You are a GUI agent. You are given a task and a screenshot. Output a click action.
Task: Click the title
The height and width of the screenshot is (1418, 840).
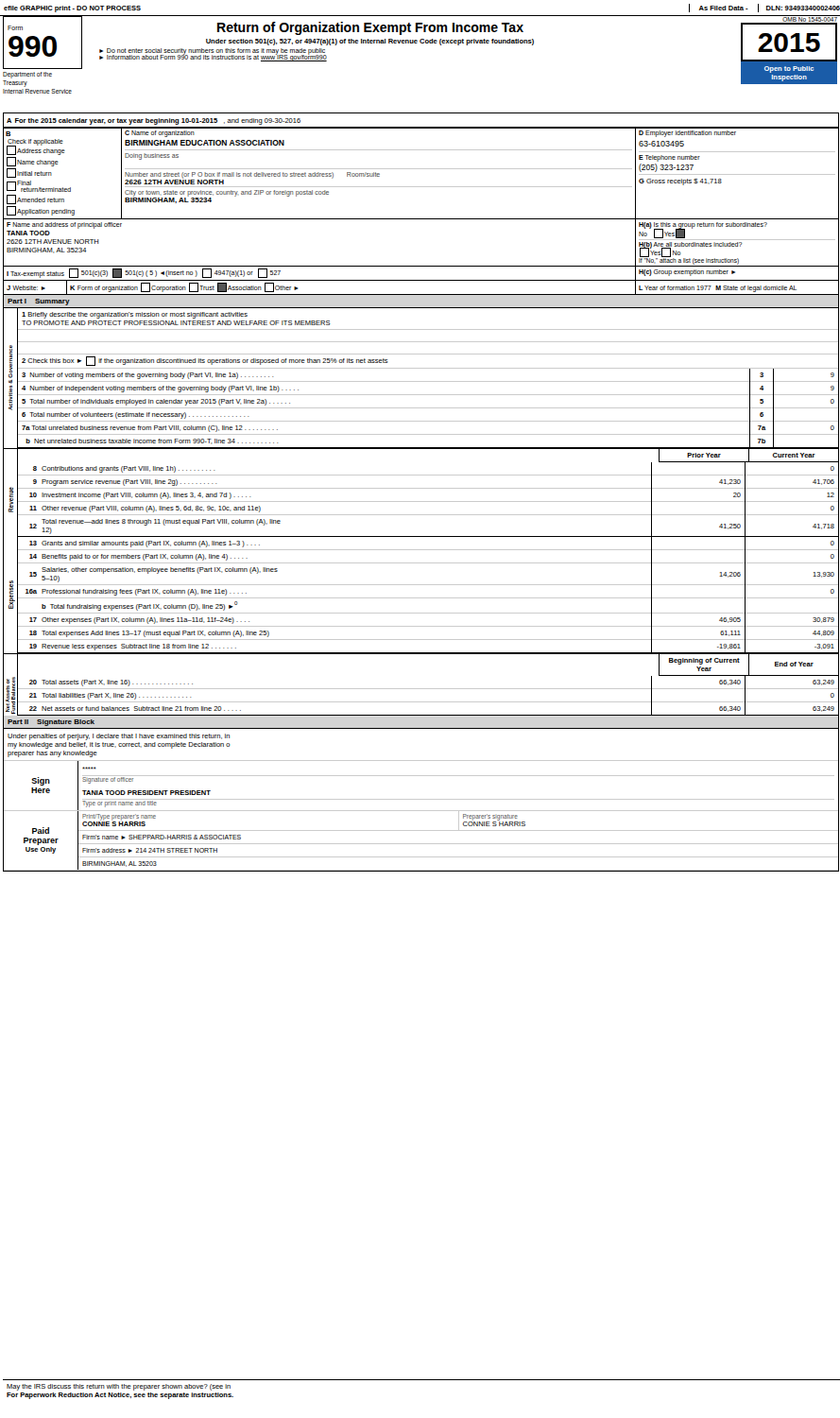point(370,39)
